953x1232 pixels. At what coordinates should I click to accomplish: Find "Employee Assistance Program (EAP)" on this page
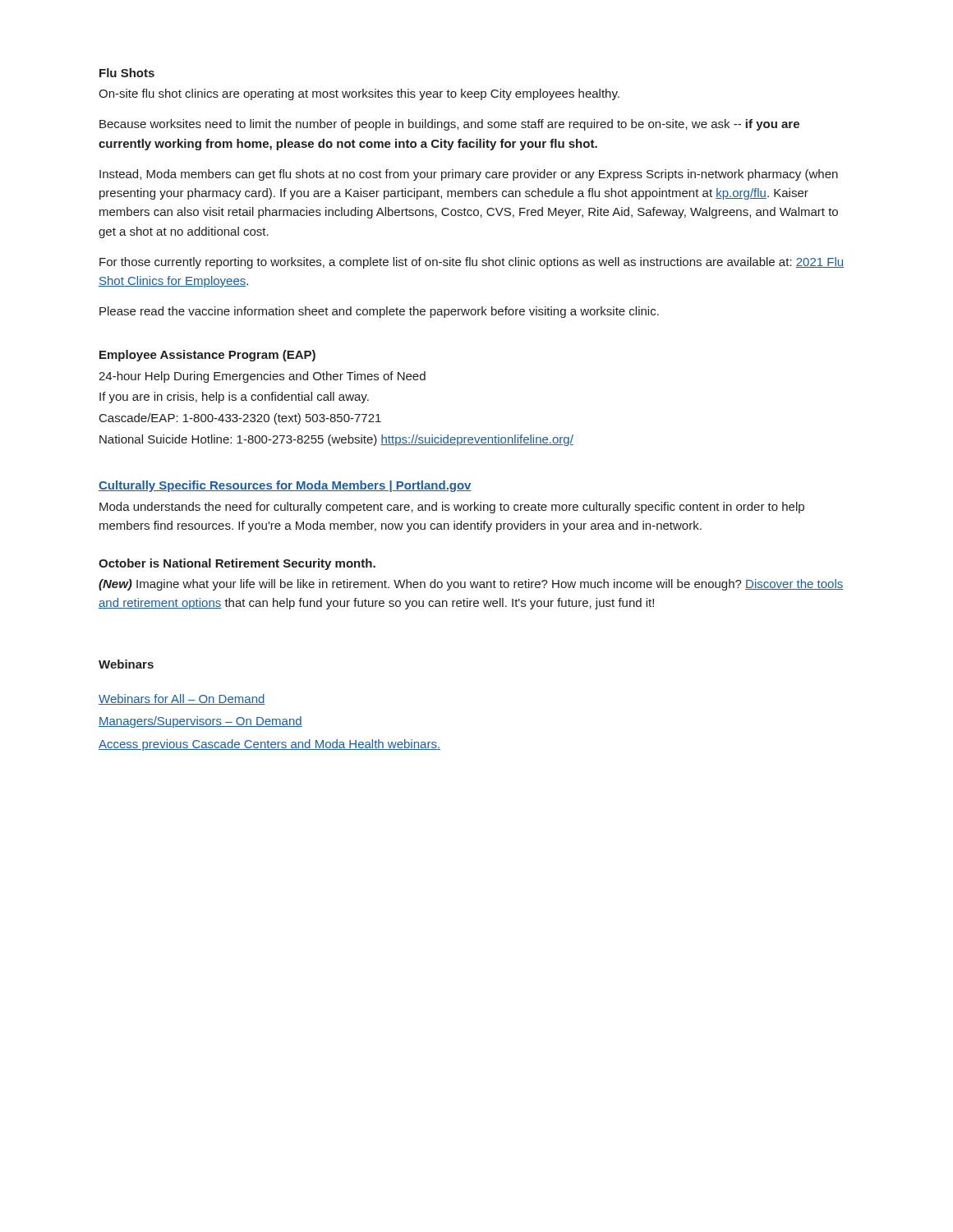point(207,354)
